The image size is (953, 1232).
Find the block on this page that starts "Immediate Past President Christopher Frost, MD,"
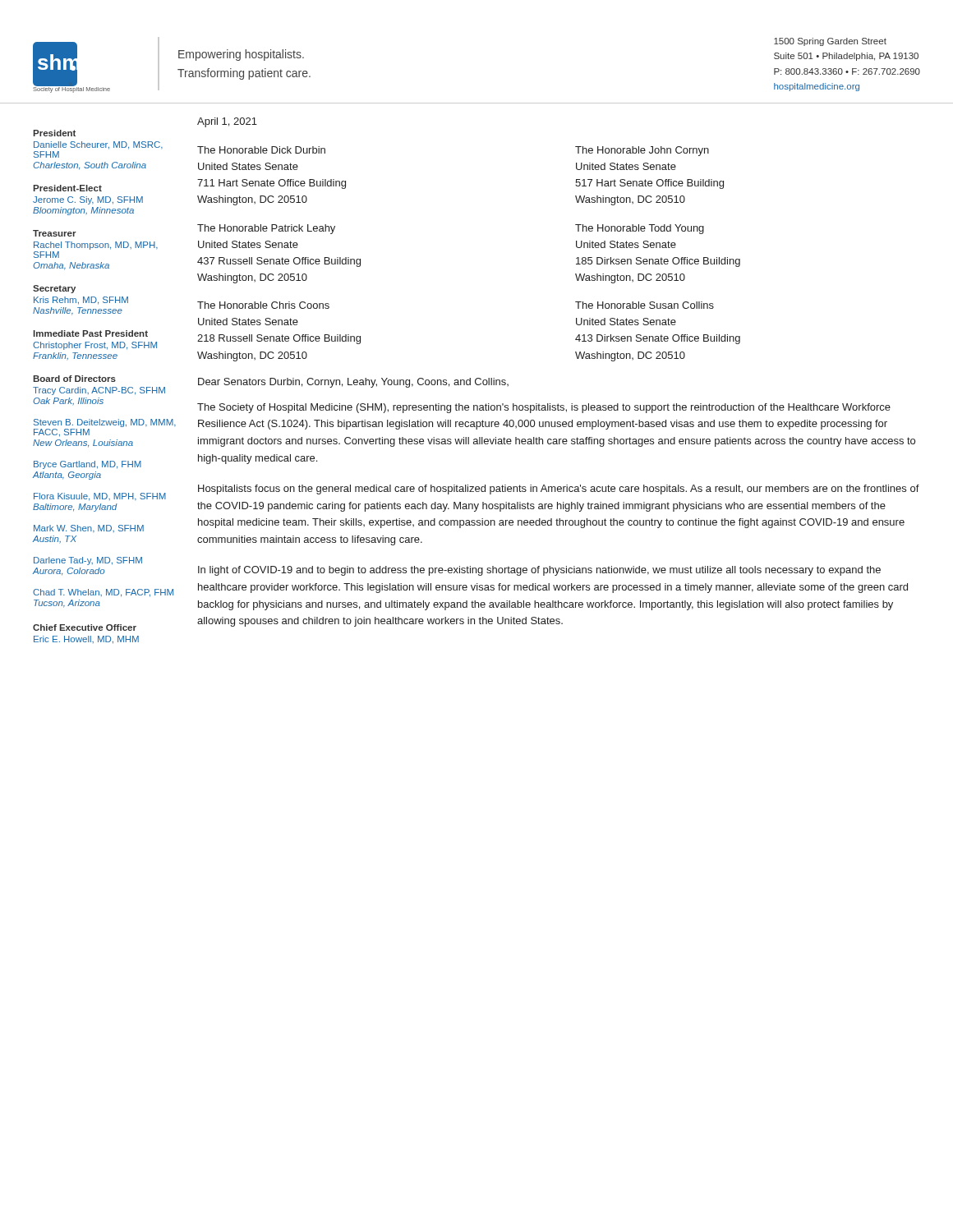point(105,345)
